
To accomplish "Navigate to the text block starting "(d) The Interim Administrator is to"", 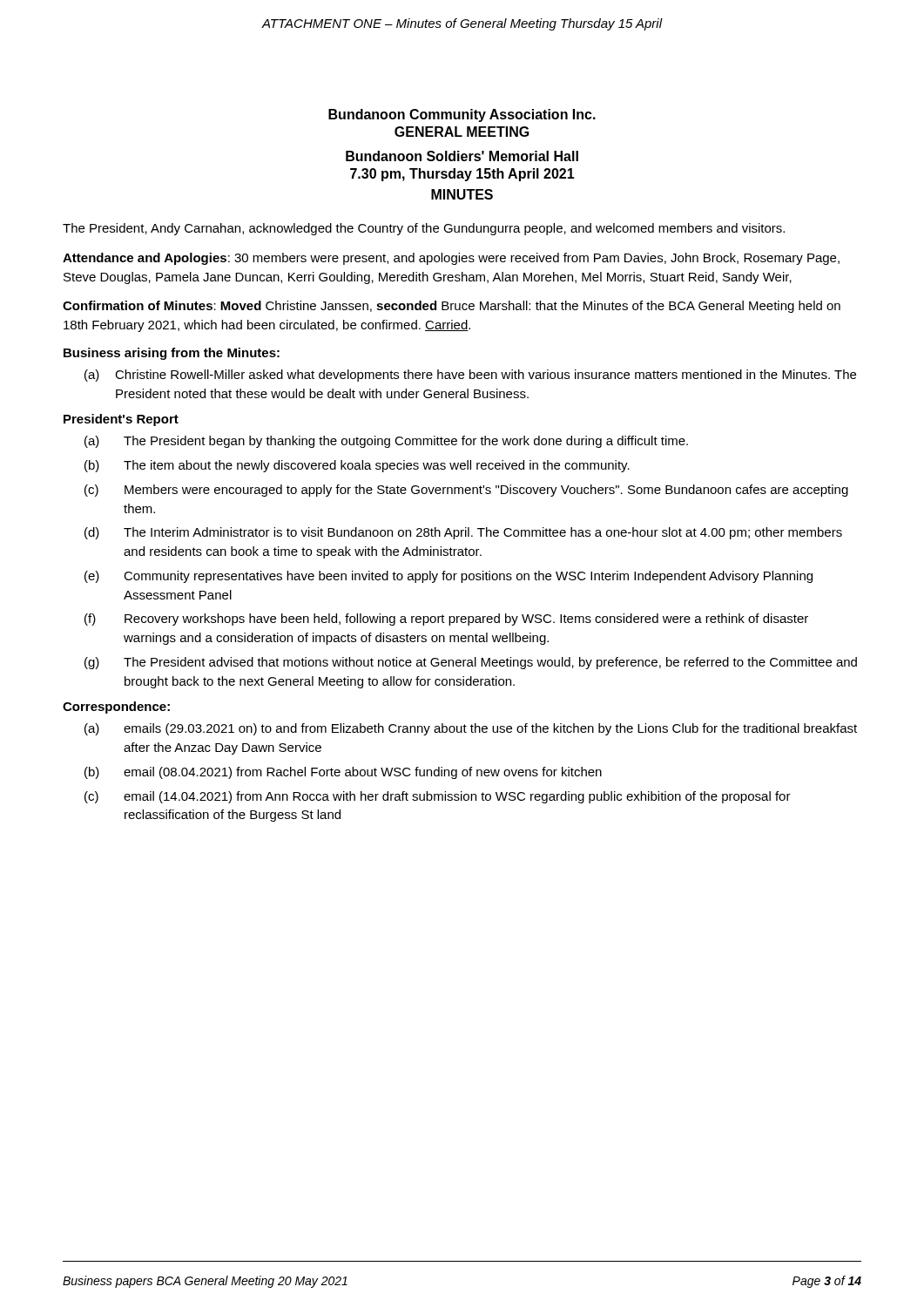I will (472, 542).
